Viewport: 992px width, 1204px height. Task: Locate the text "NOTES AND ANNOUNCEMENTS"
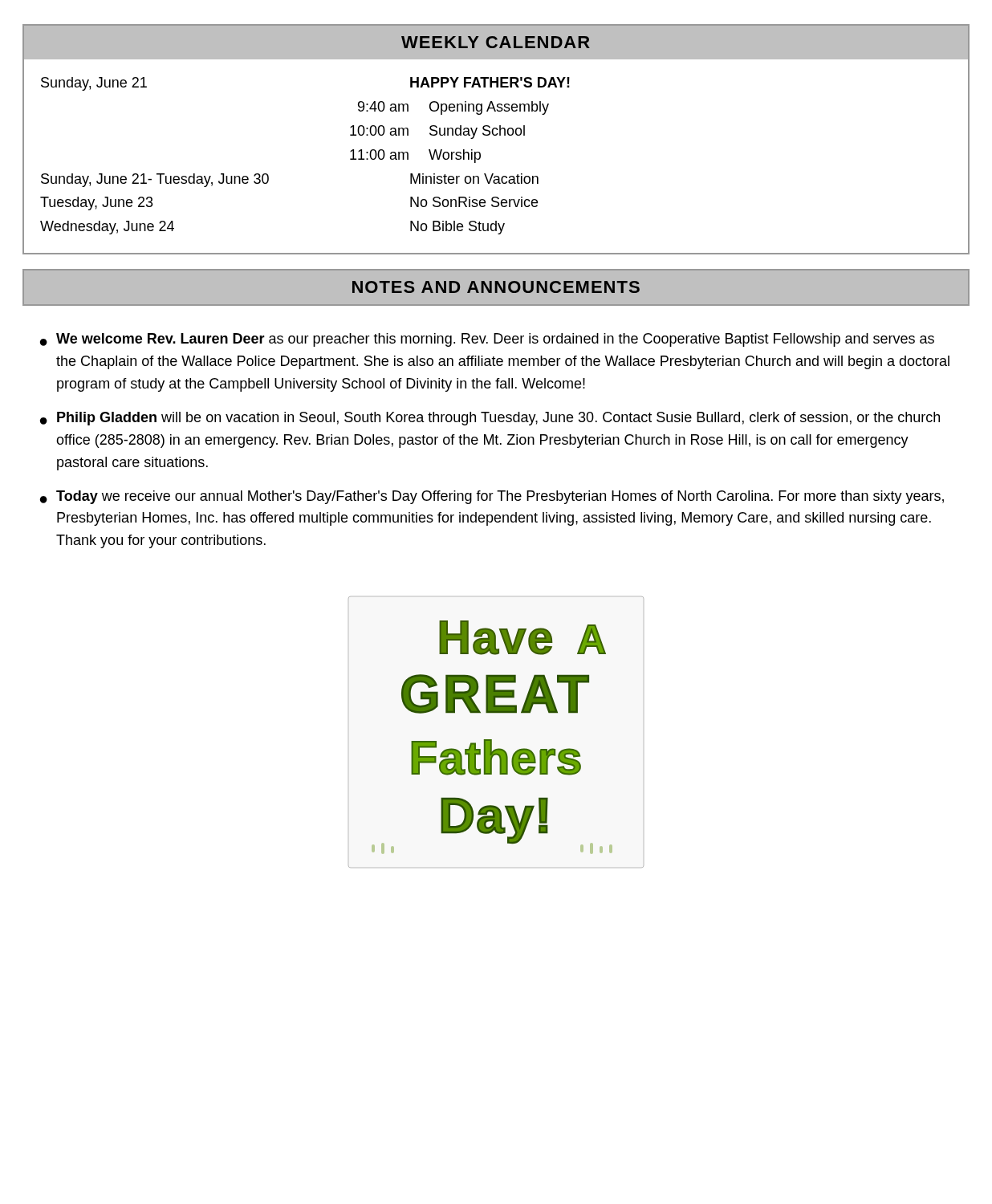coord(496,287)
